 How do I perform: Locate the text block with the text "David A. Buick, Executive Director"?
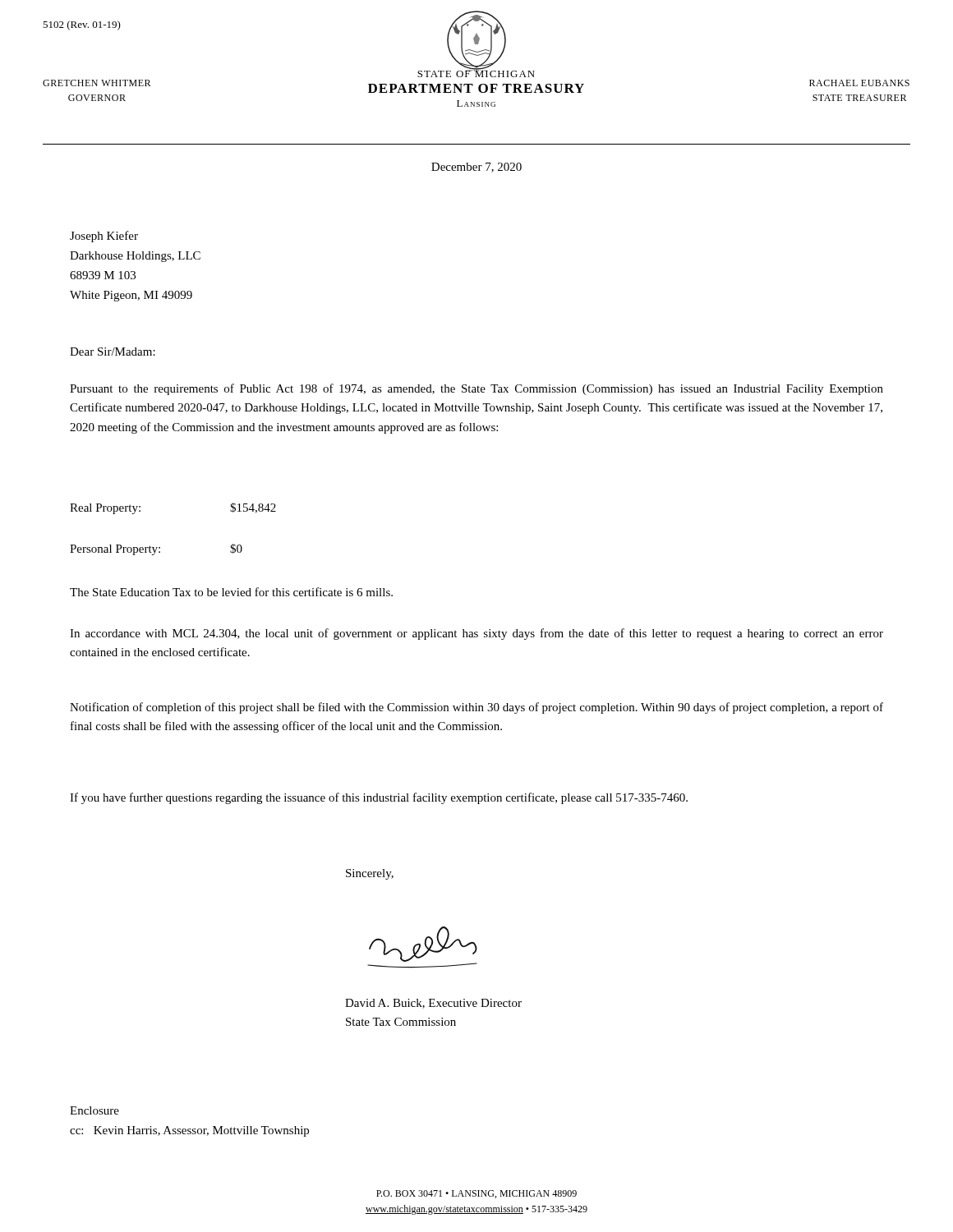(433, 1012)
